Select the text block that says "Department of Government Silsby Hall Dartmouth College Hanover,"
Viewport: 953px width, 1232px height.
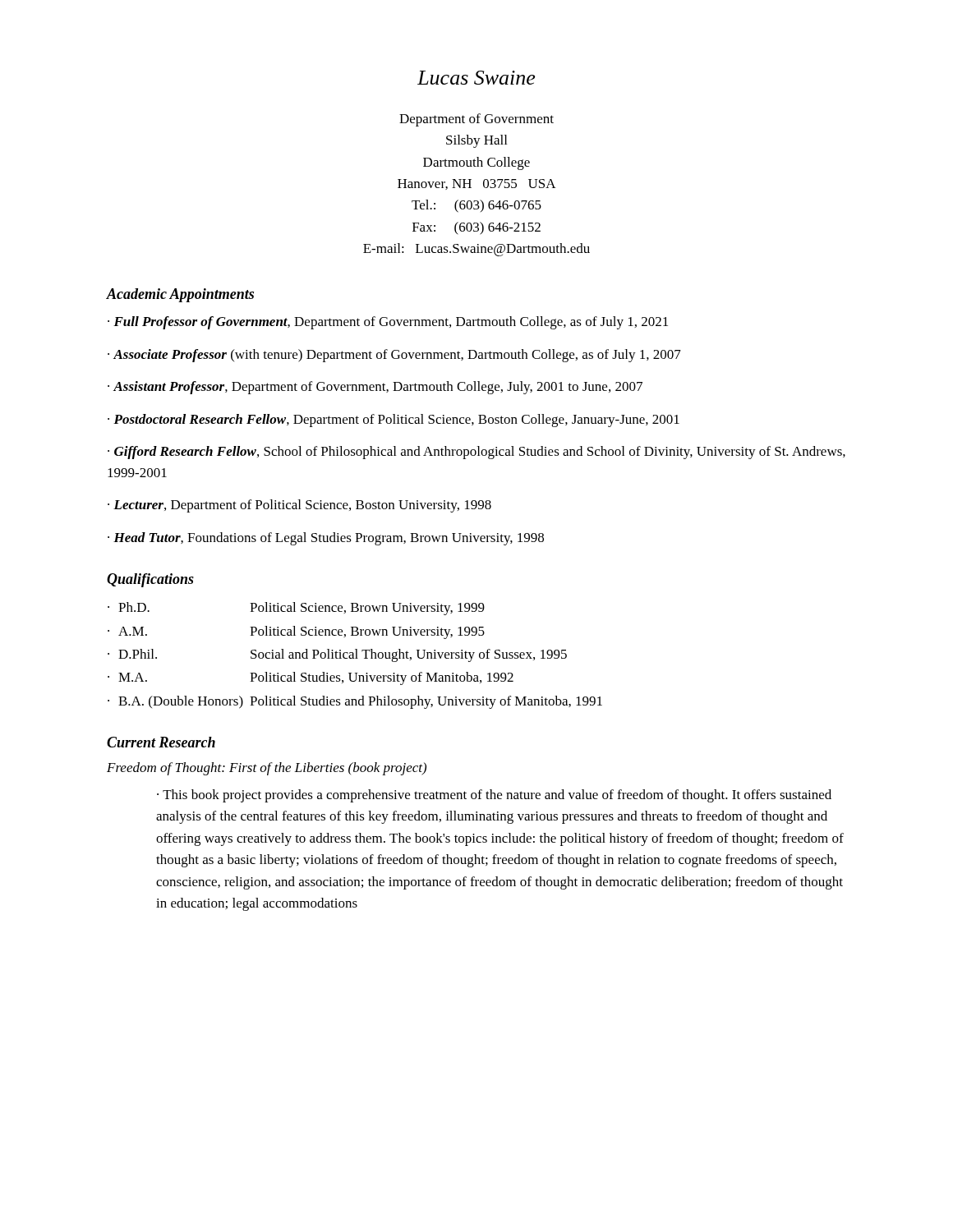tap(476, 184)
